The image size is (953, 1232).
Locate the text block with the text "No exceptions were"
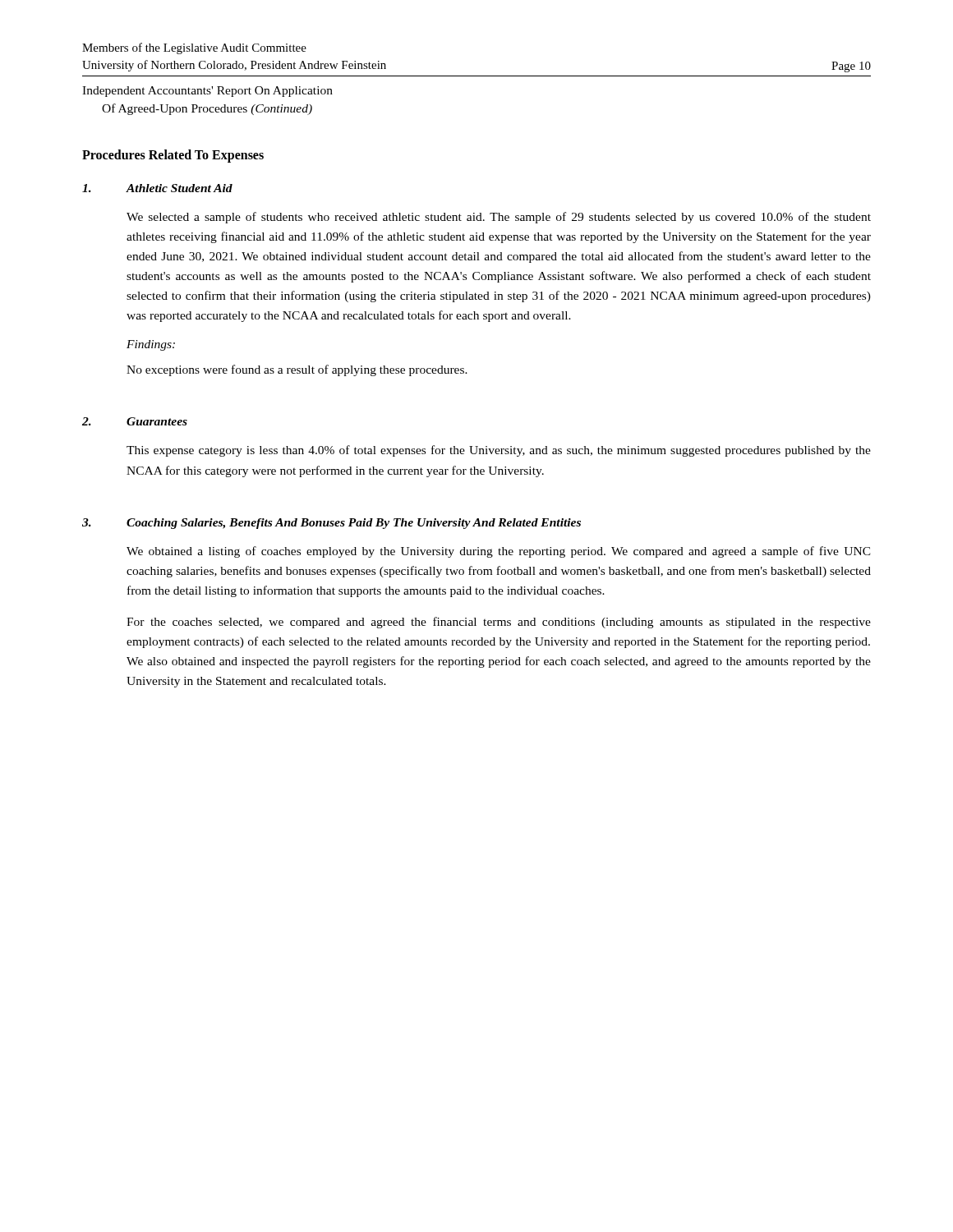(x=297, y=370)
